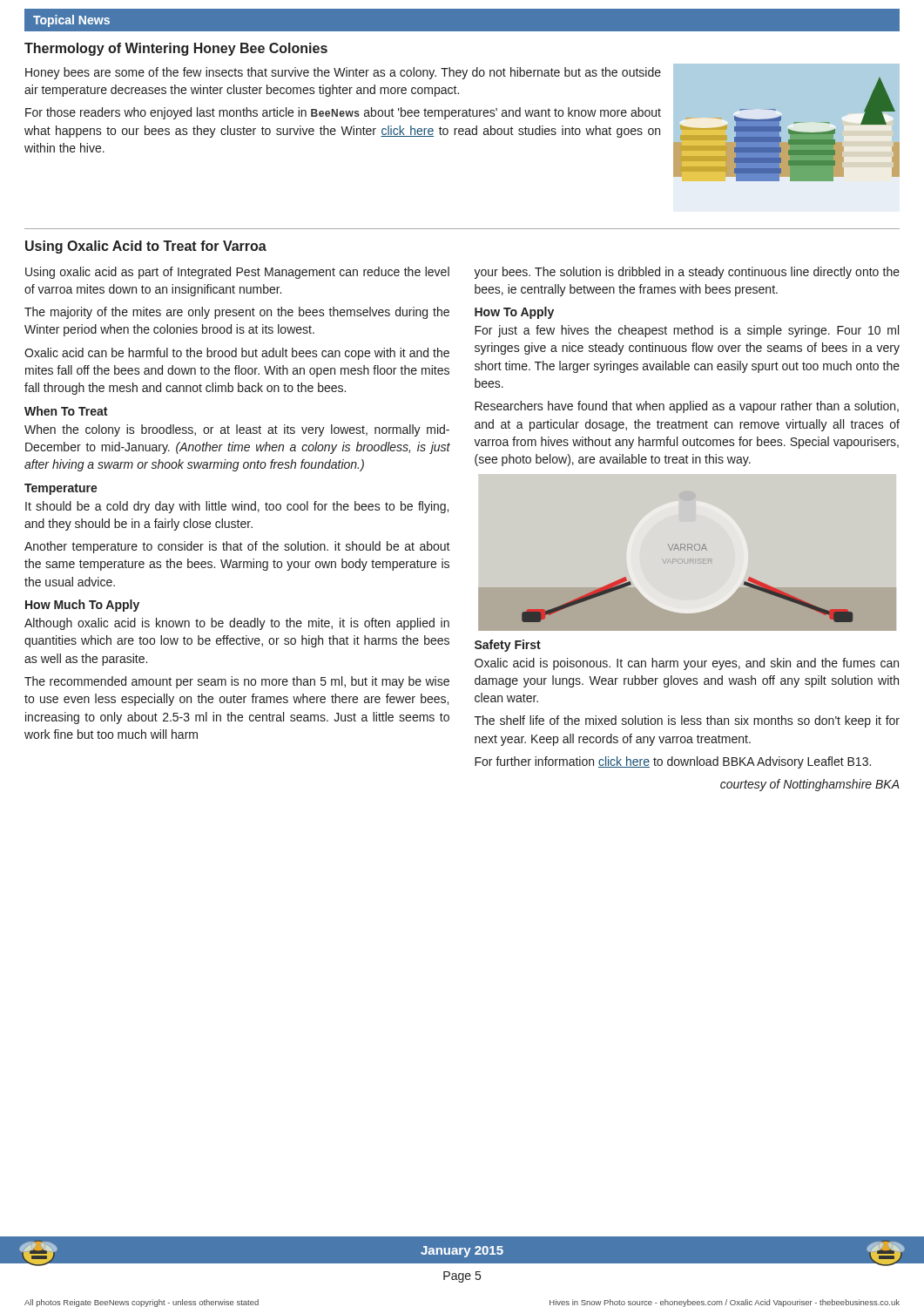The width and height of the screenshot is (924, 1307).
Task: Click on the region starting "Safety First"
Action: point(508,646)
